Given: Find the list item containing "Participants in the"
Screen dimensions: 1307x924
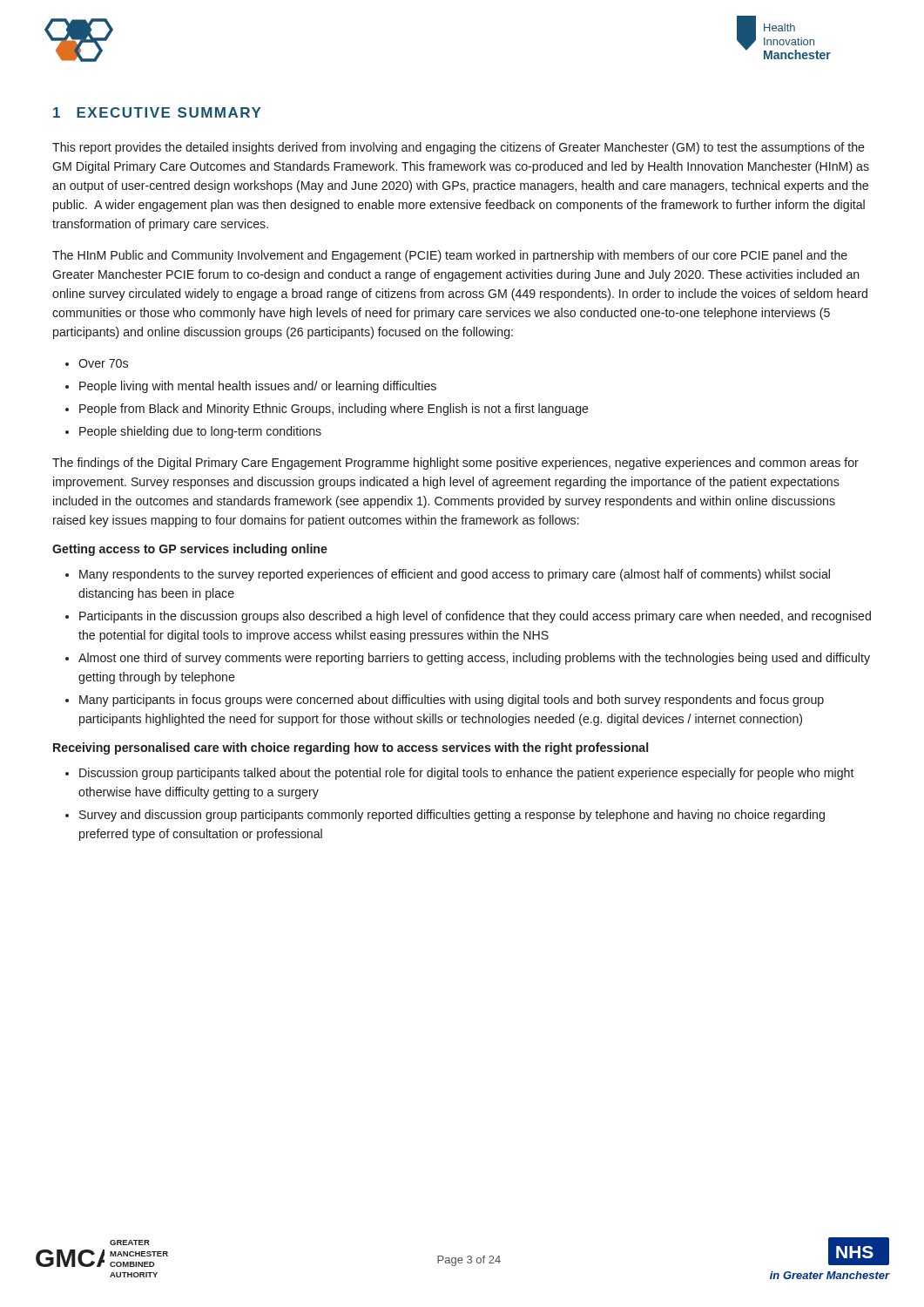Looking at the screenshot, I should (x=475, y=626).
